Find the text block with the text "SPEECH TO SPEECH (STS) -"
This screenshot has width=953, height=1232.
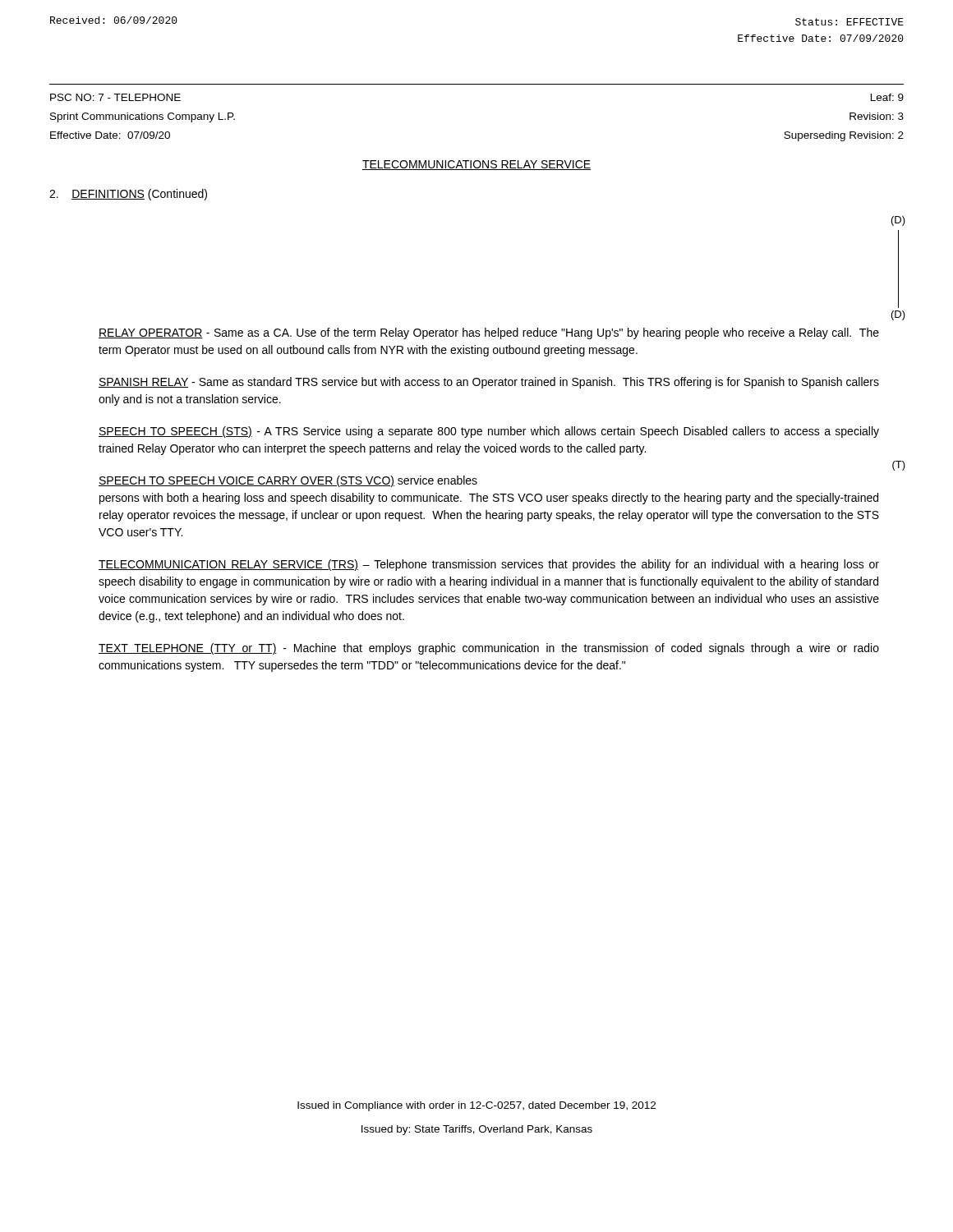pos(489,440)
